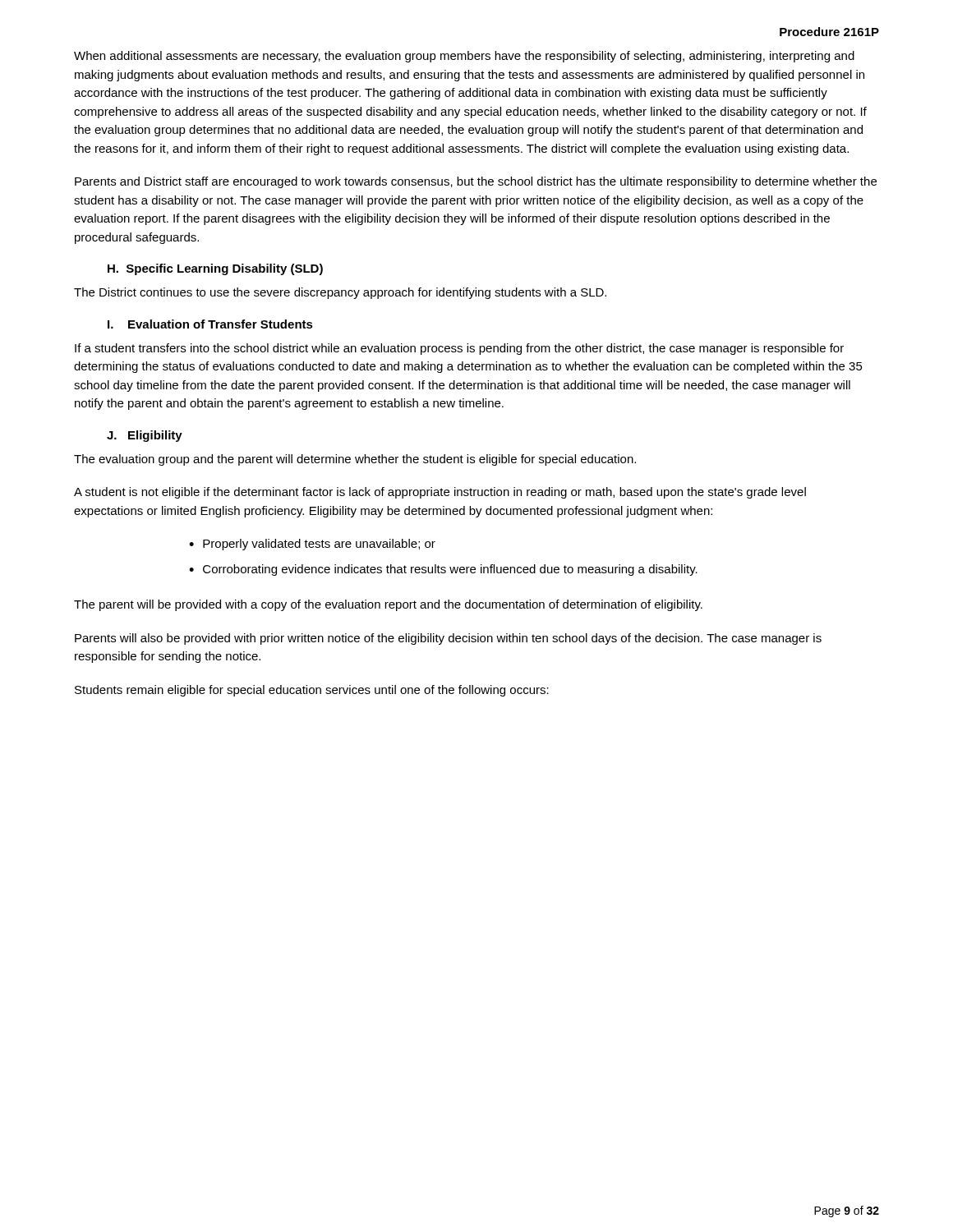Click on the block starting "The evaluation group and"

tap(356, 458)
